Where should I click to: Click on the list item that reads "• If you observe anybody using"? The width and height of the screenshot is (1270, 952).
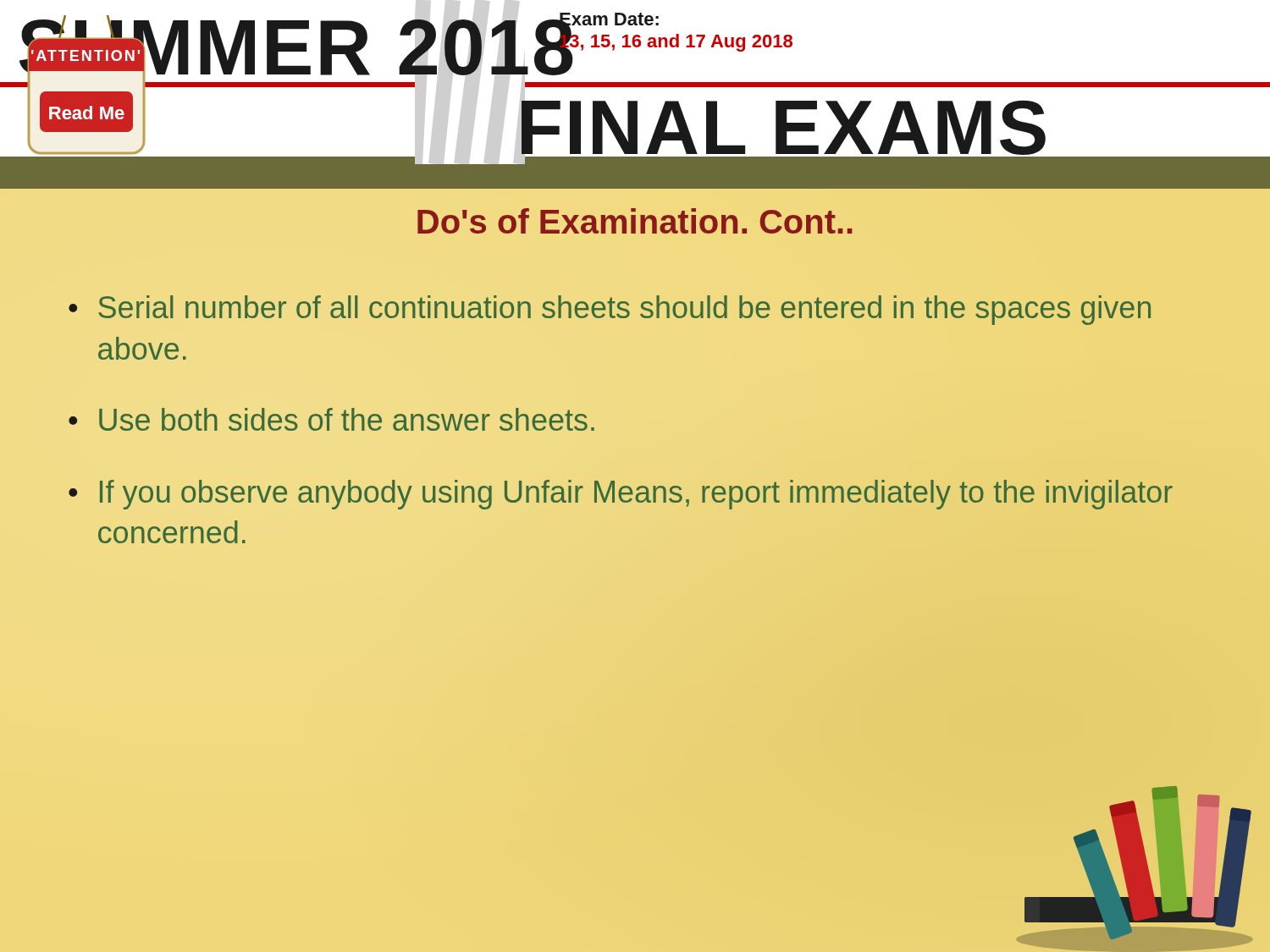click(x=626, y=513)
